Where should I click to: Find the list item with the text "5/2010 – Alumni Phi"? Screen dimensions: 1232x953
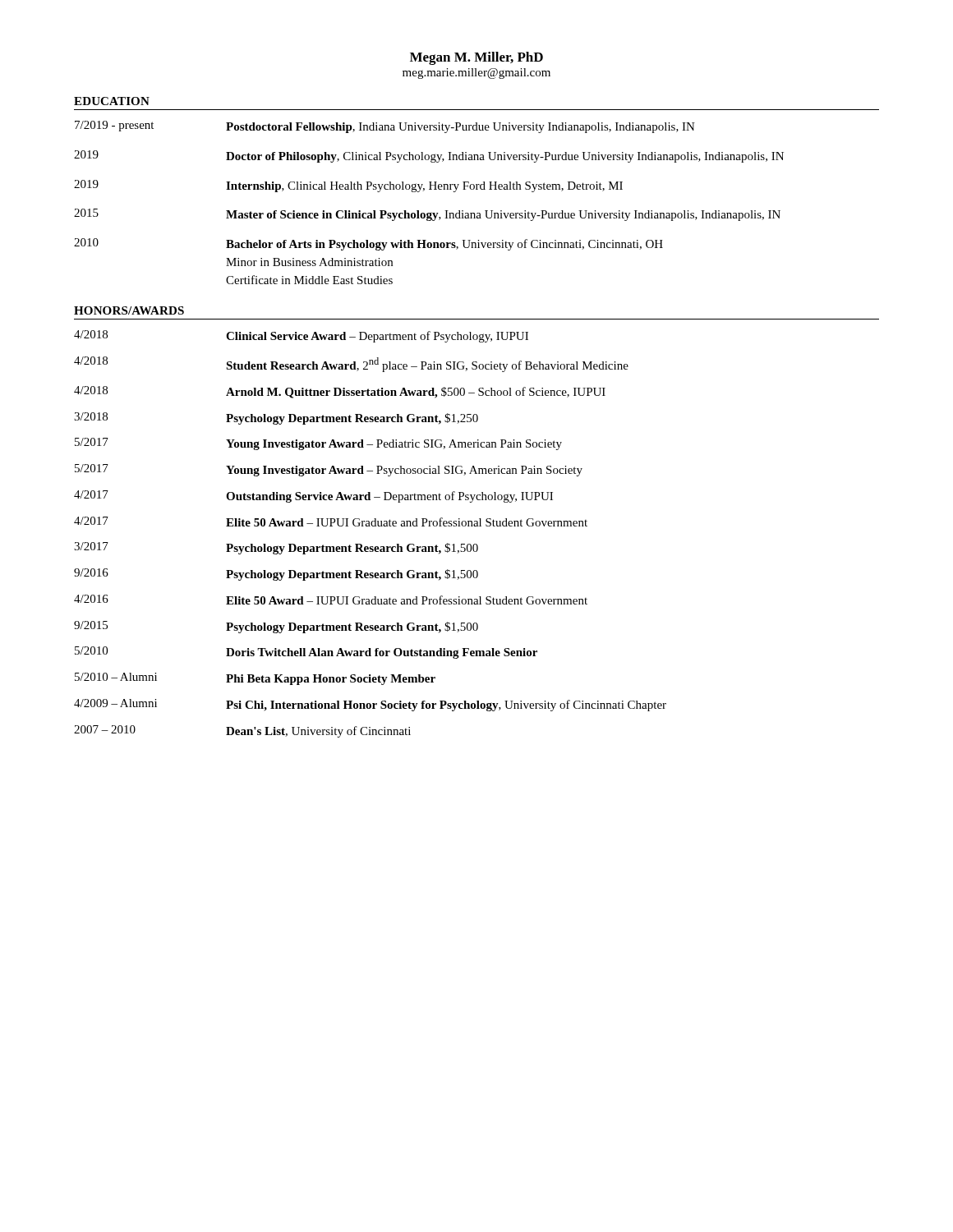click(x=255, y=679)
